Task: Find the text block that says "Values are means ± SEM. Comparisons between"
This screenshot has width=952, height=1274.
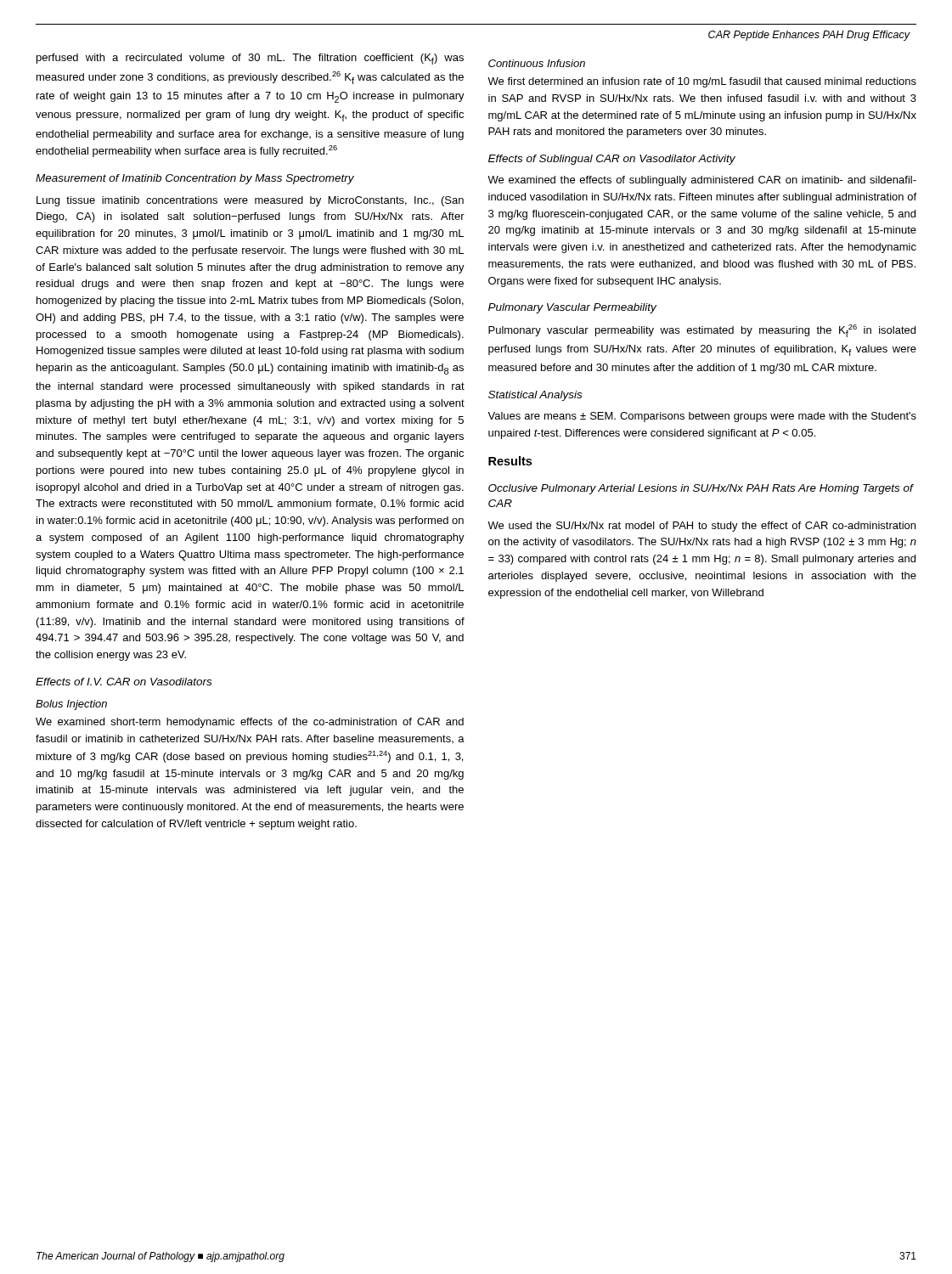Action: [702, 424]
